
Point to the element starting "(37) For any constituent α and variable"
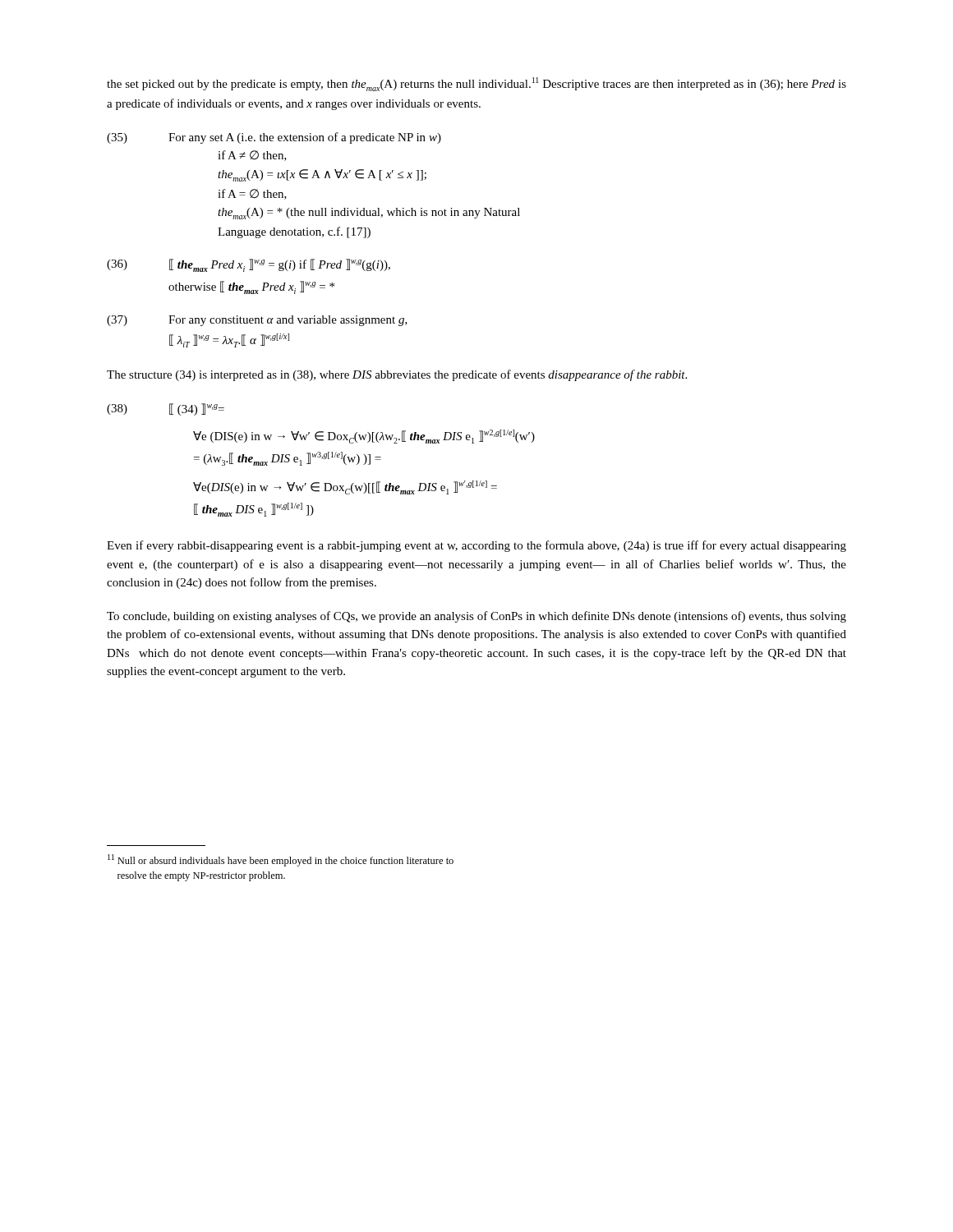click(257, 321)
